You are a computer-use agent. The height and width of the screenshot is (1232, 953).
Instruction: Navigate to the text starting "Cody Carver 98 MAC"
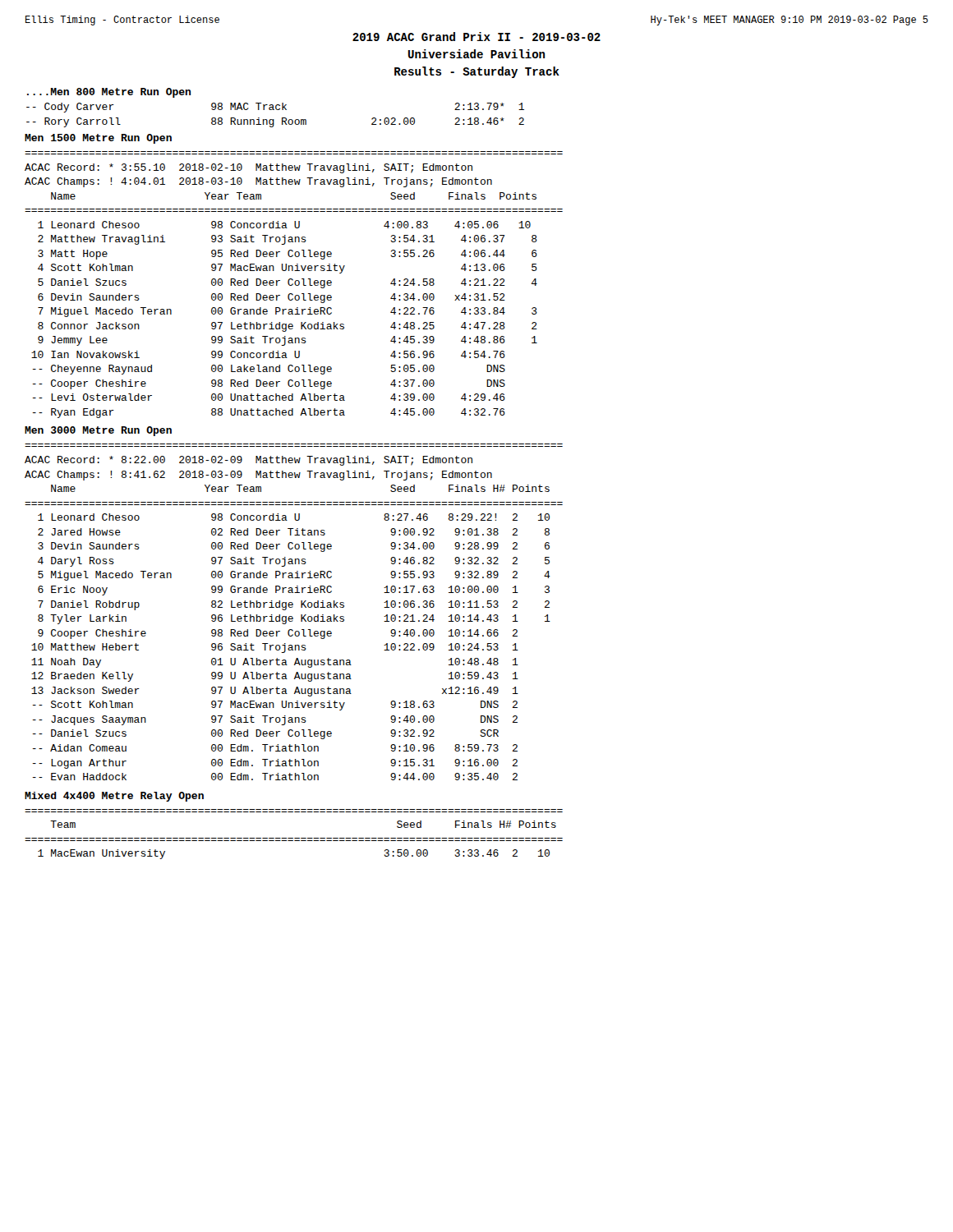tap(476, 115)
